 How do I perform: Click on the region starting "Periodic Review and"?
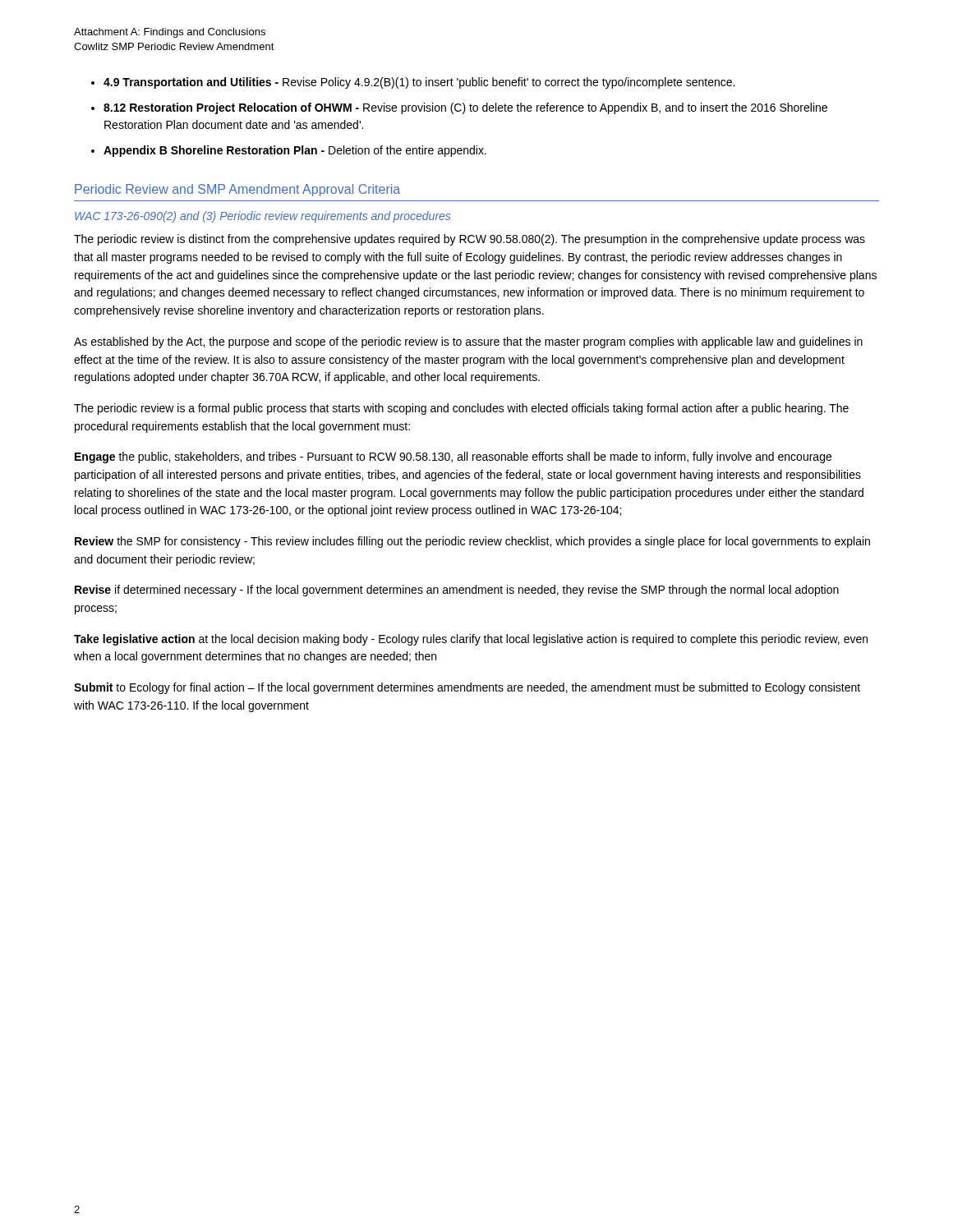[237, 190]
